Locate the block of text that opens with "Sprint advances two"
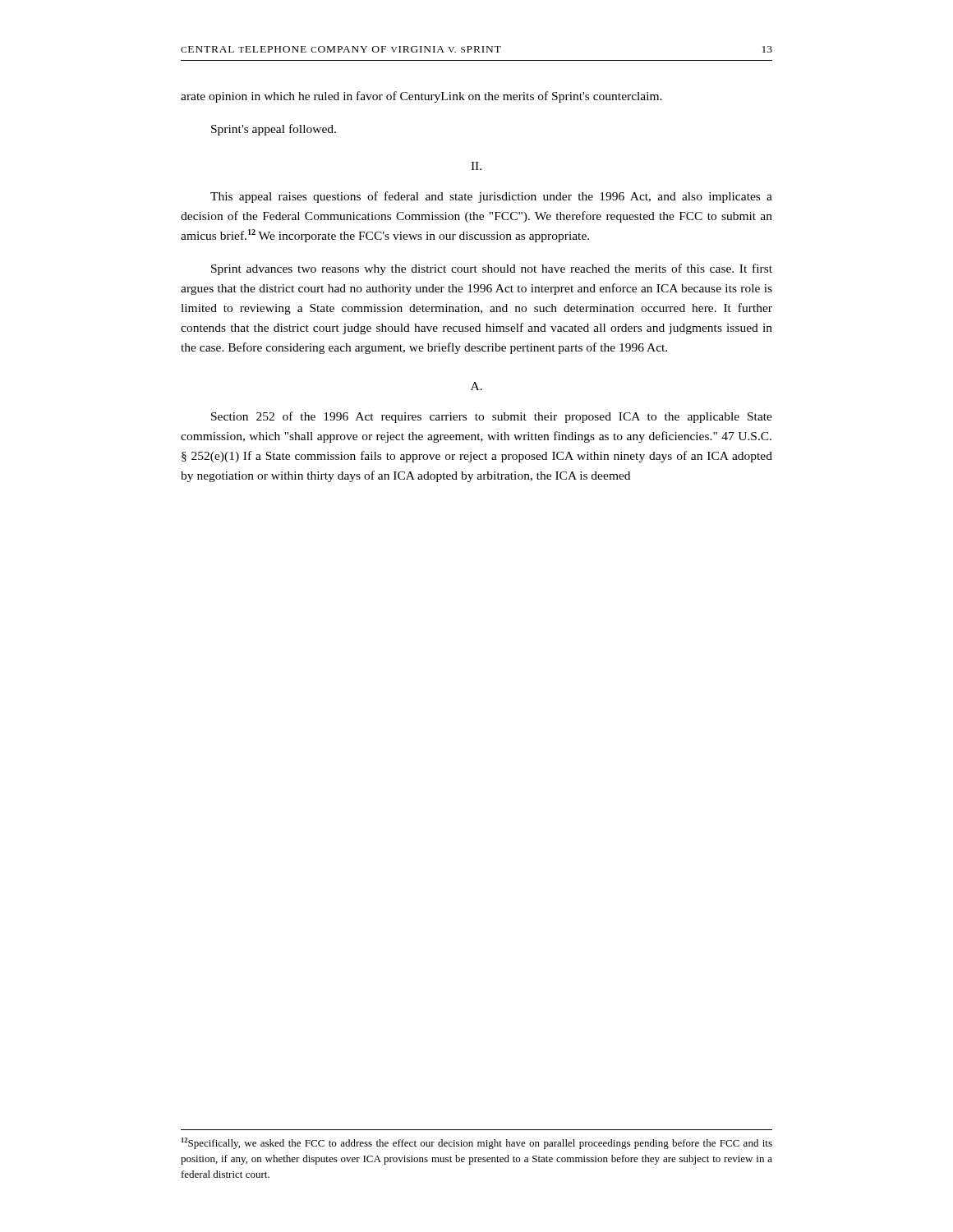 point(476,308)
